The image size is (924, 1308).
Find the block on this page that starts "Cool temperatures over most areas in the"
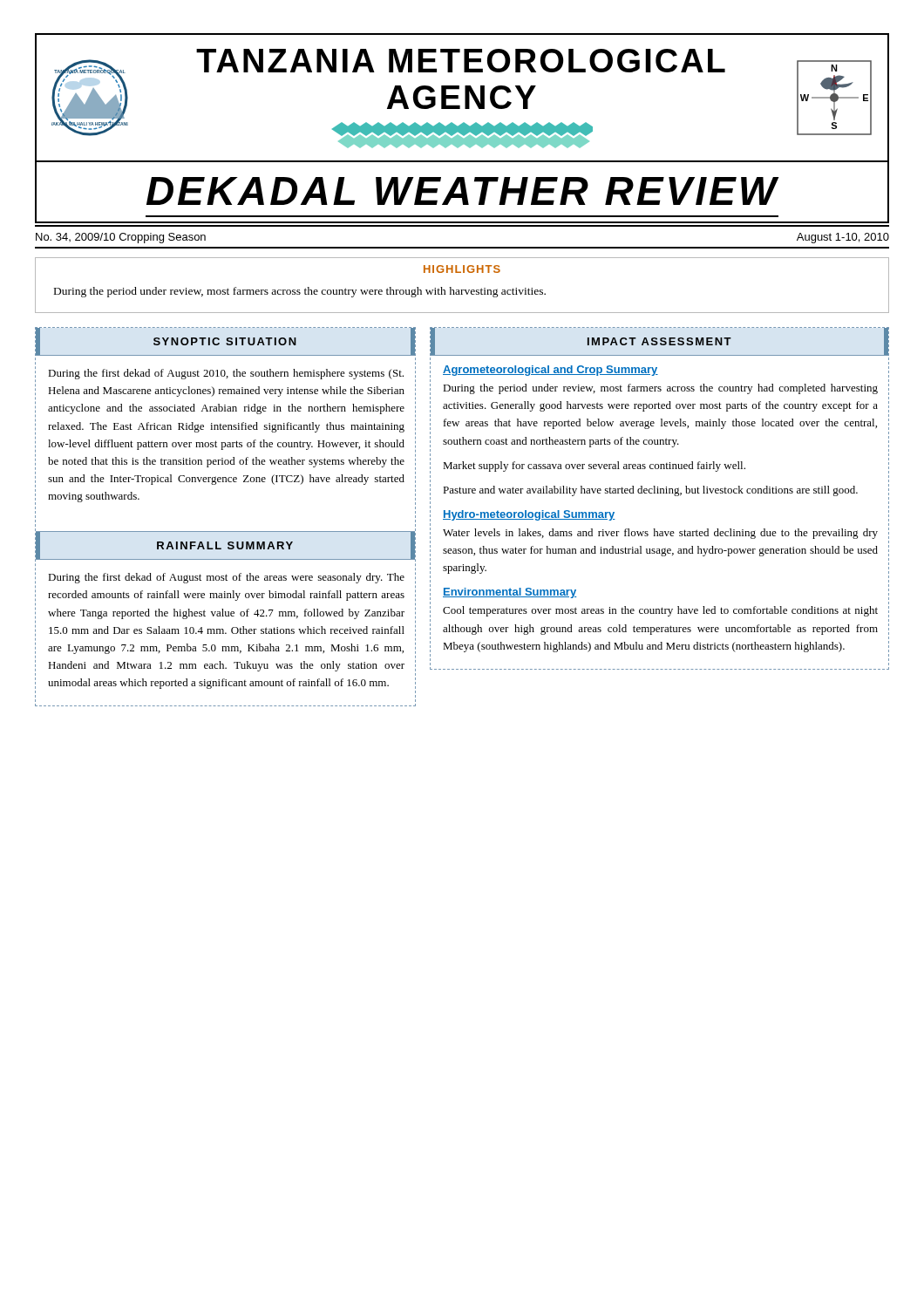[x=660, y=628]
